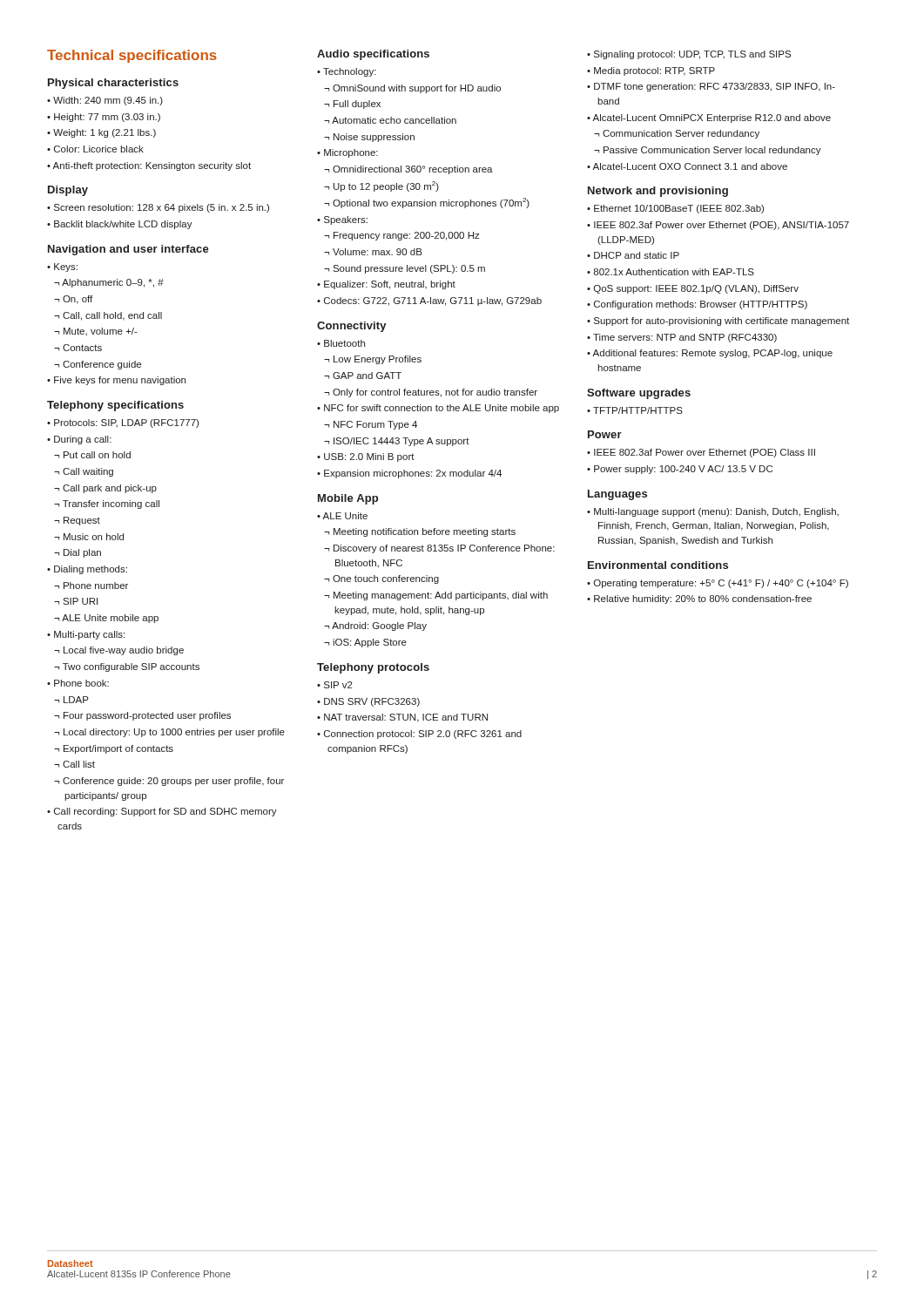The image size is (924, 1307).
Task: Point to the element starting "Phone book:"
Action: click(x=81, y=683)
